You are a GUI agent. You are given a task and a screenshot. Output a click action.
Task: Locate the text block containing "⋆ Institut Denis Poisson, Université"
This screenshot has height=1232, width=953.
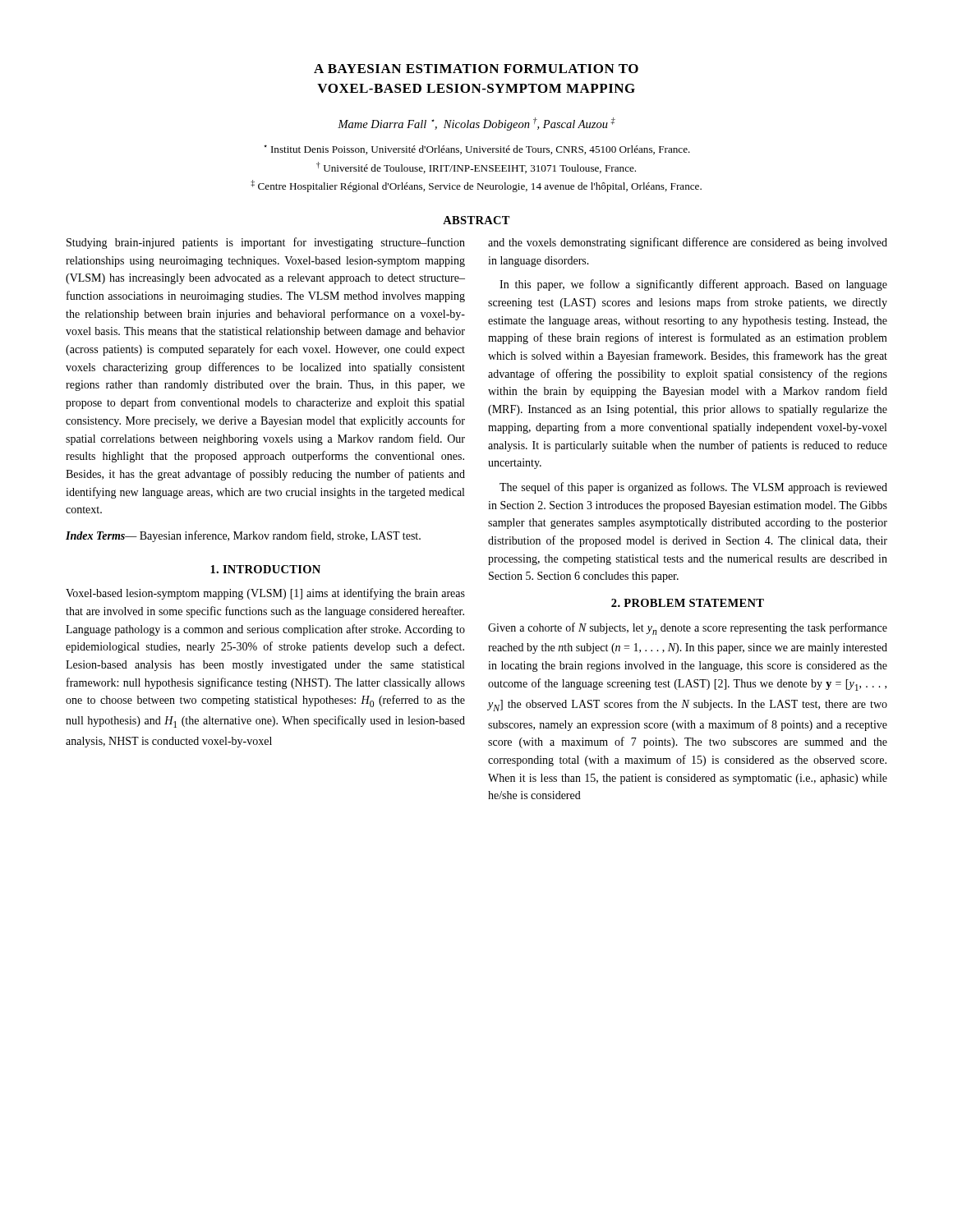[476, 167]
